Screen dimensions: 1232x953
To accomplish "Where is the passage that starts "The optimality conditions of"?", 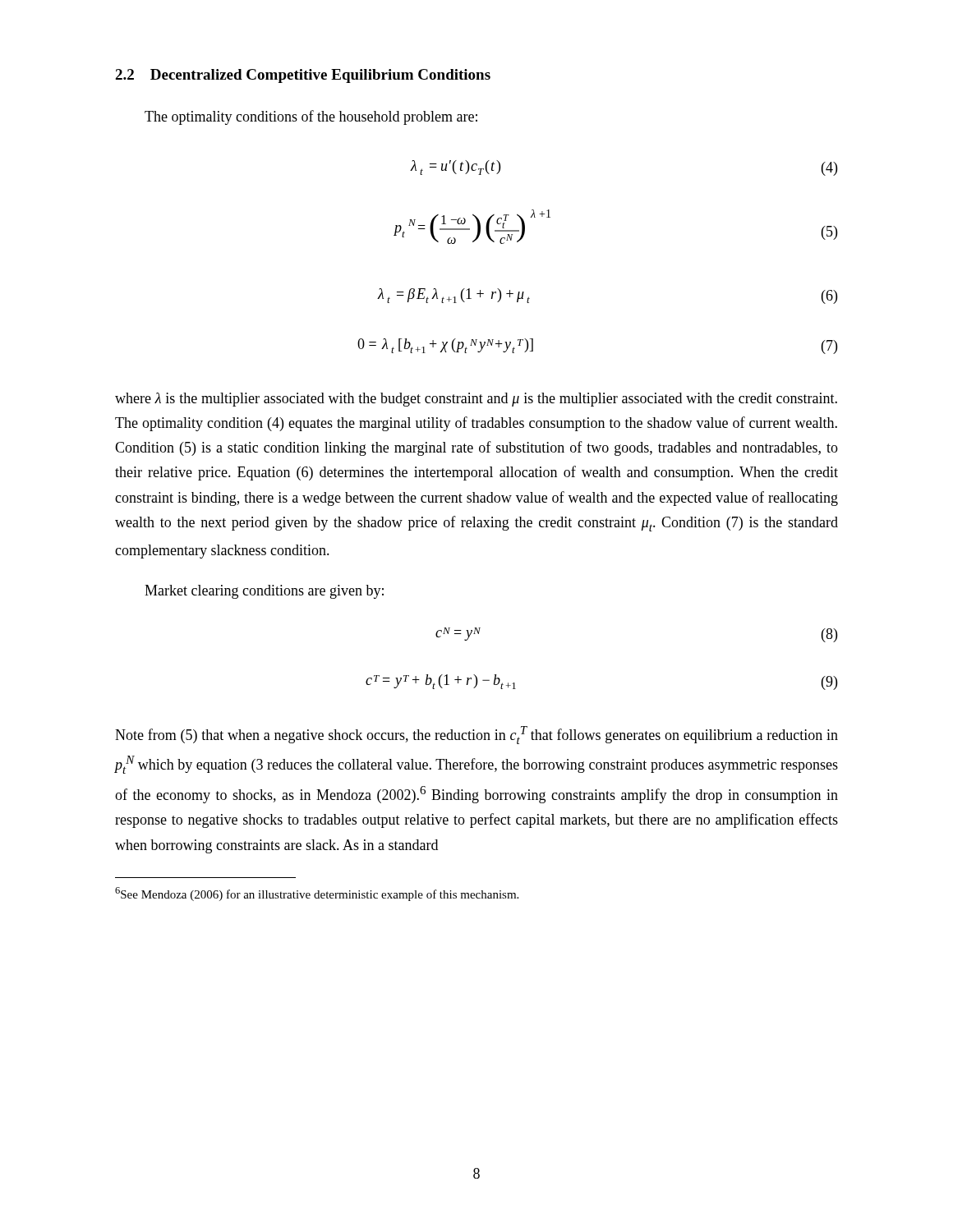I will pos(312,117).
